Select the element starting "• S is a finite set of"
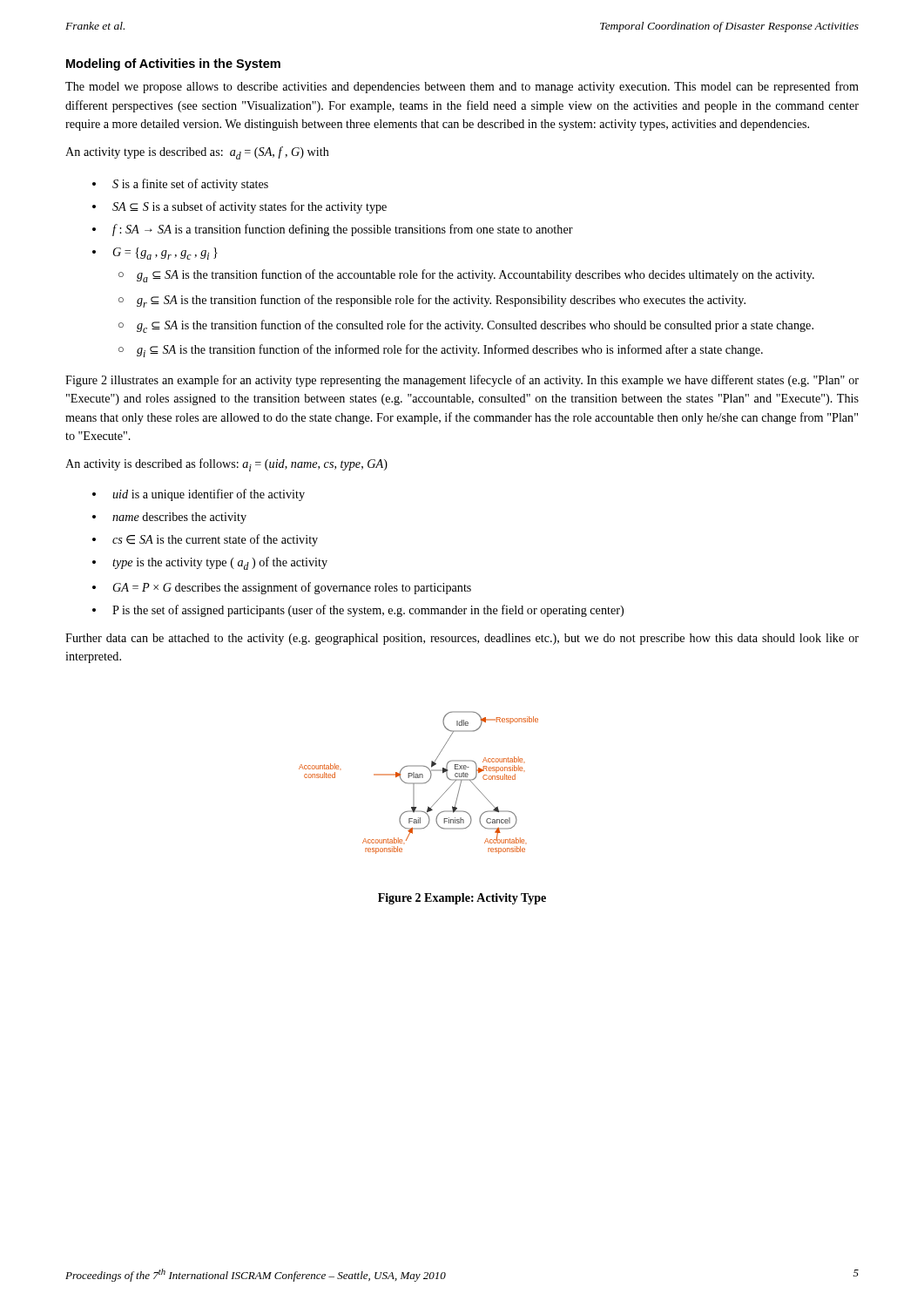This screenshot has height=1307, width=924. [x=180, y=185]
